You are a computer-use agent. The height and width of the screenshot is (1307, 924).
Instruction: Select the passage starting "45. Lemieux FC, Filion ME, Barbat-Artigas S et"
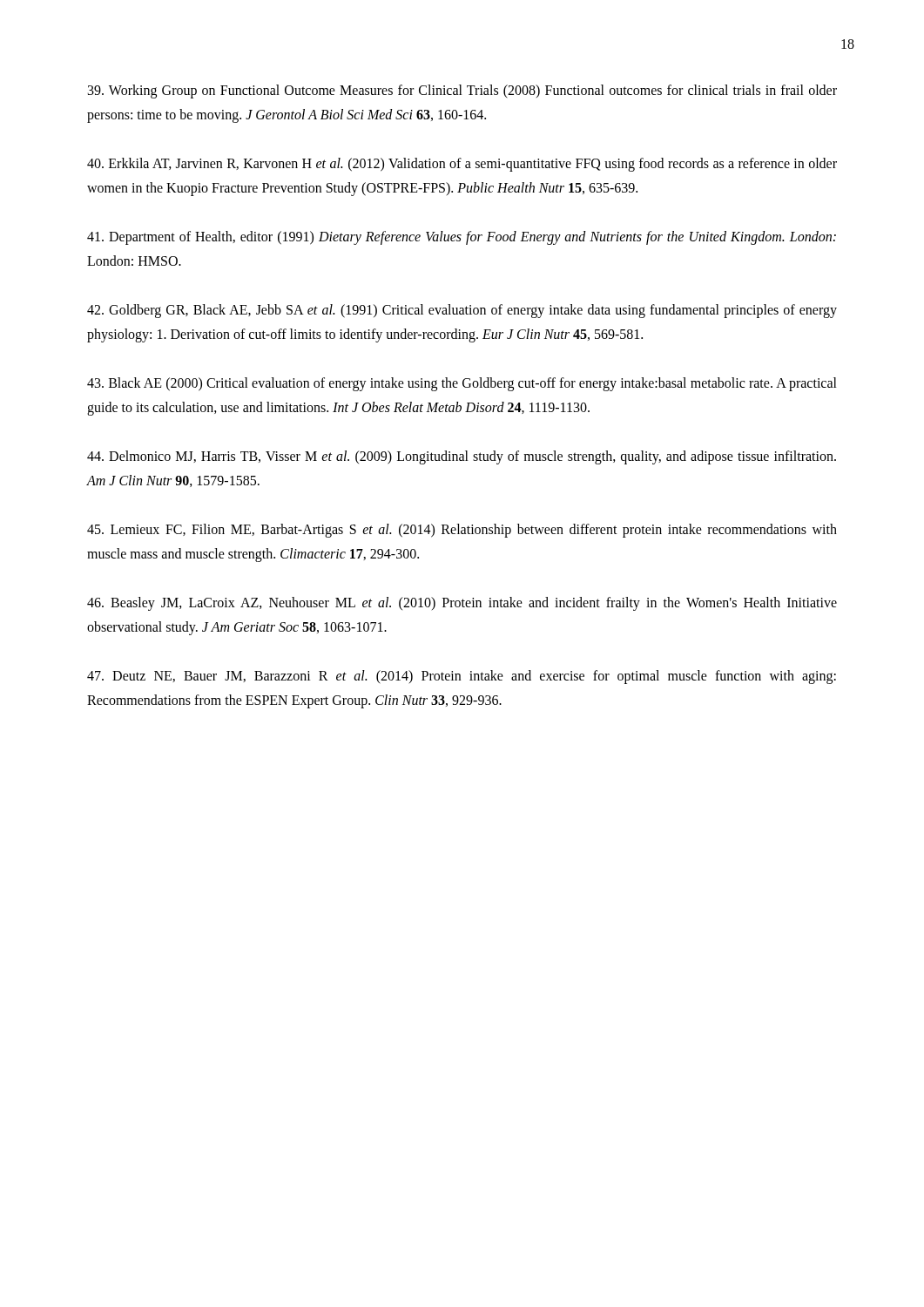(462, 541)
